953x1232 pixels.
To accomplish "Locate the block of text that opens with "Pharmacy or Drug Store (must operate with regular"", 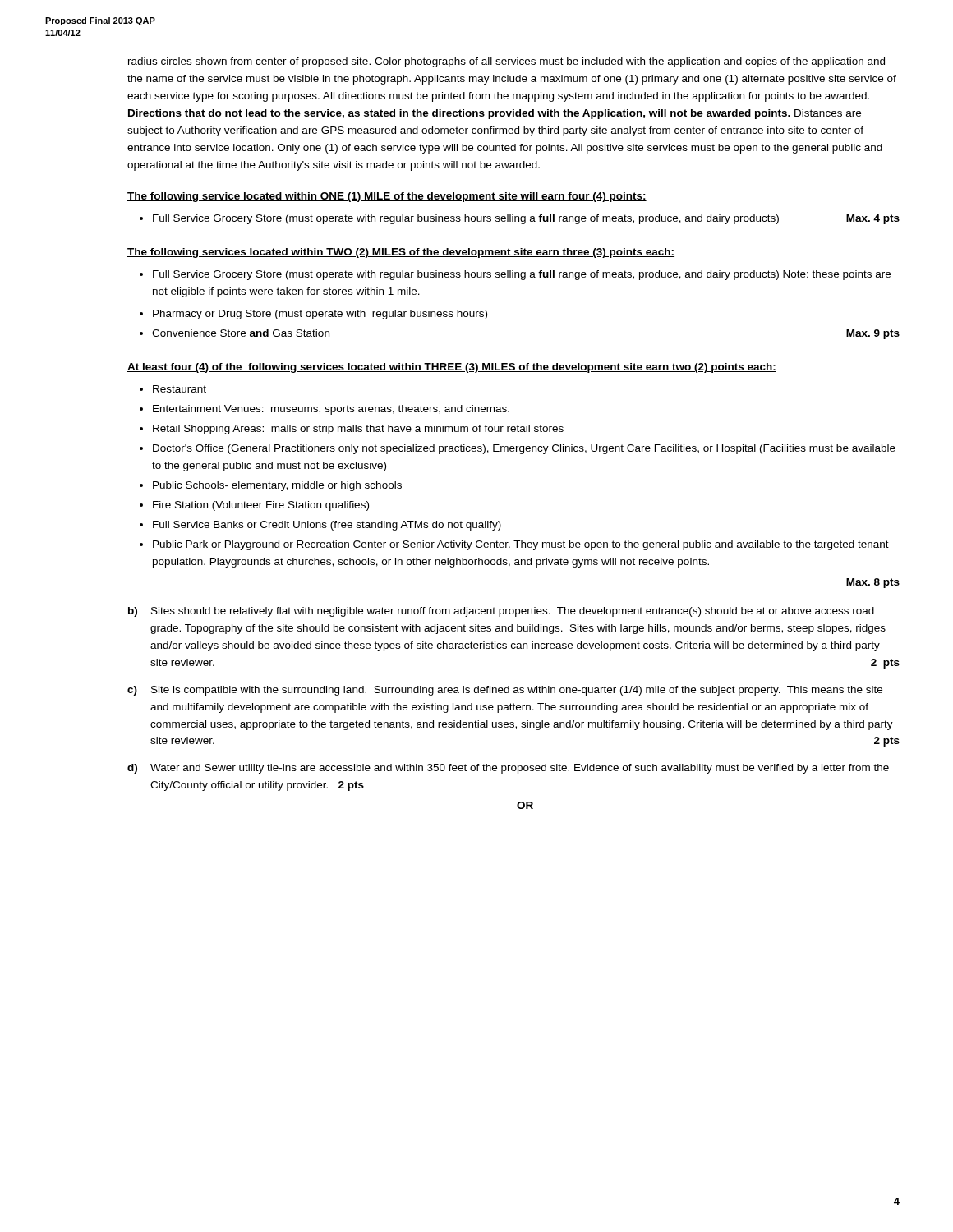I will [x=320, y=313].
